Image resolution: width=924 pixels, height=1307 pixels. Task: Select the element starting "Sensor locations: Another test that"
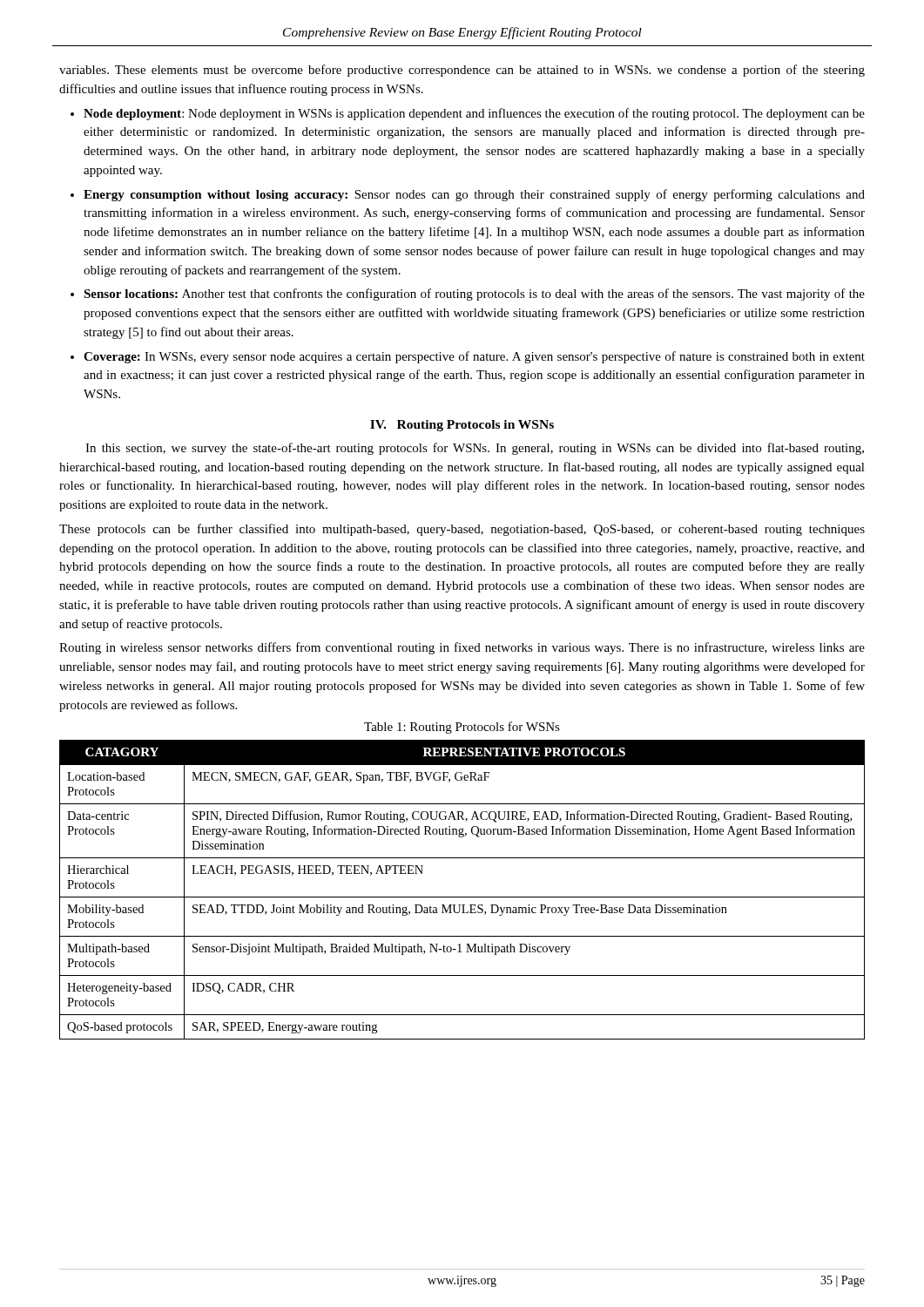[474, 313]
